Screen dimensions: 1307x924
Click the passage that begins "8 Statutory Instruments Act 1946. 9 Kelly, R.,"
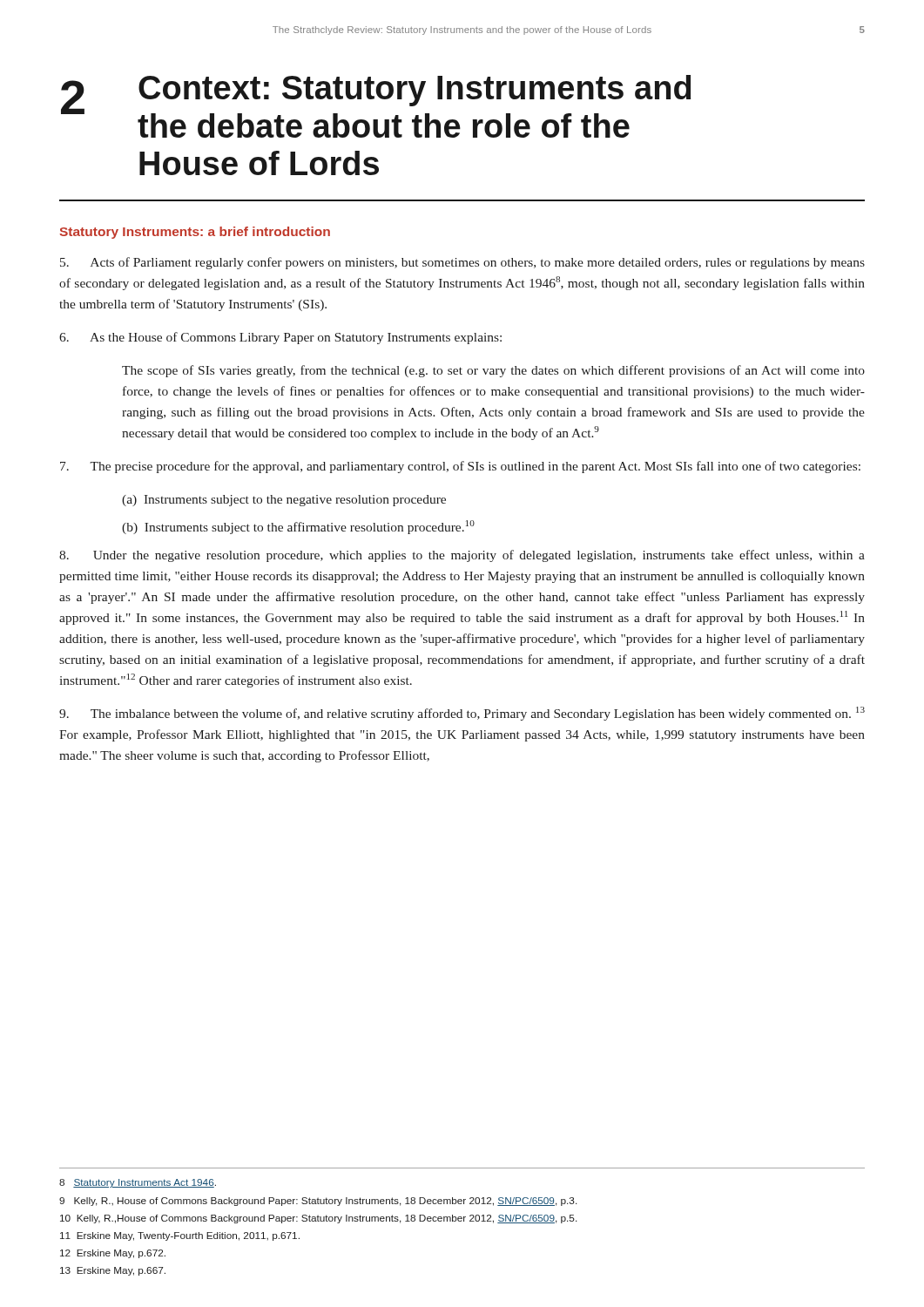coord(462,1227)
